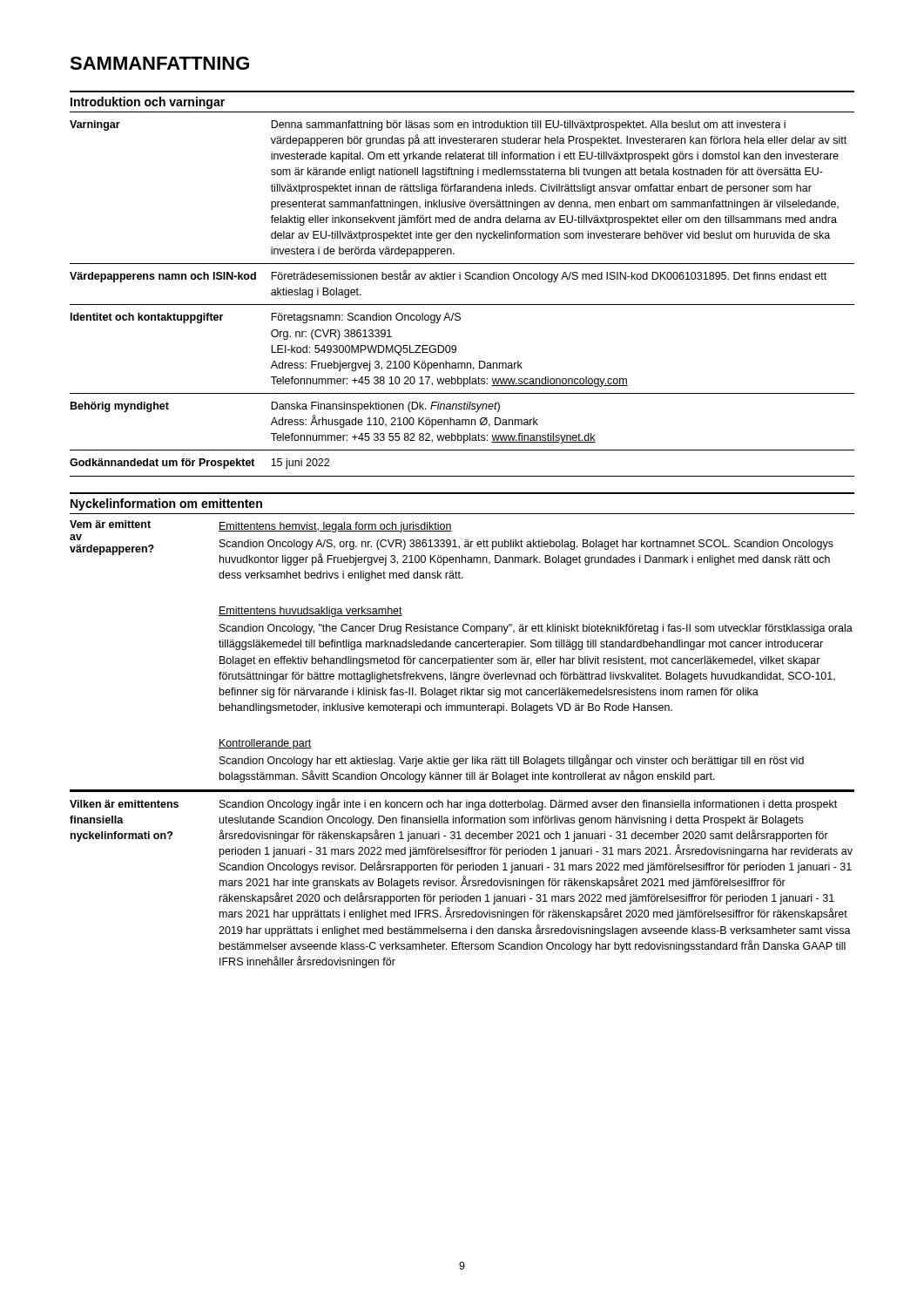This screenshot has height=1307, width=924.
Task: Select the text starting "Nyckelinformation om emittenten"
Action: pyautogui.click(x=166, y=503)
